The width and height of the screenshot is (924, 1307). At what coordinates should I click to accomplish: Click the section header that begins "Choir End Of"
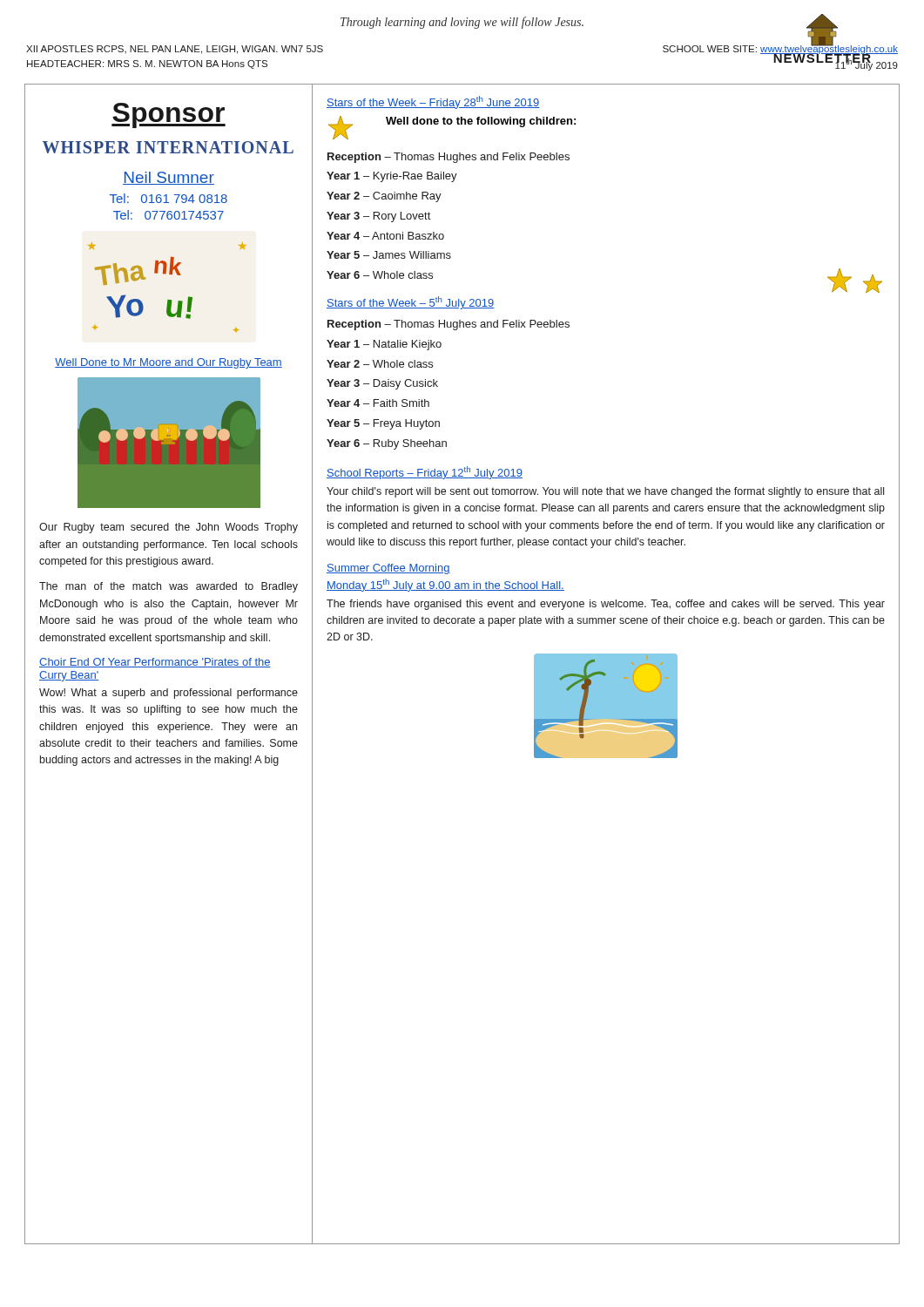click(x=168, y=668)
